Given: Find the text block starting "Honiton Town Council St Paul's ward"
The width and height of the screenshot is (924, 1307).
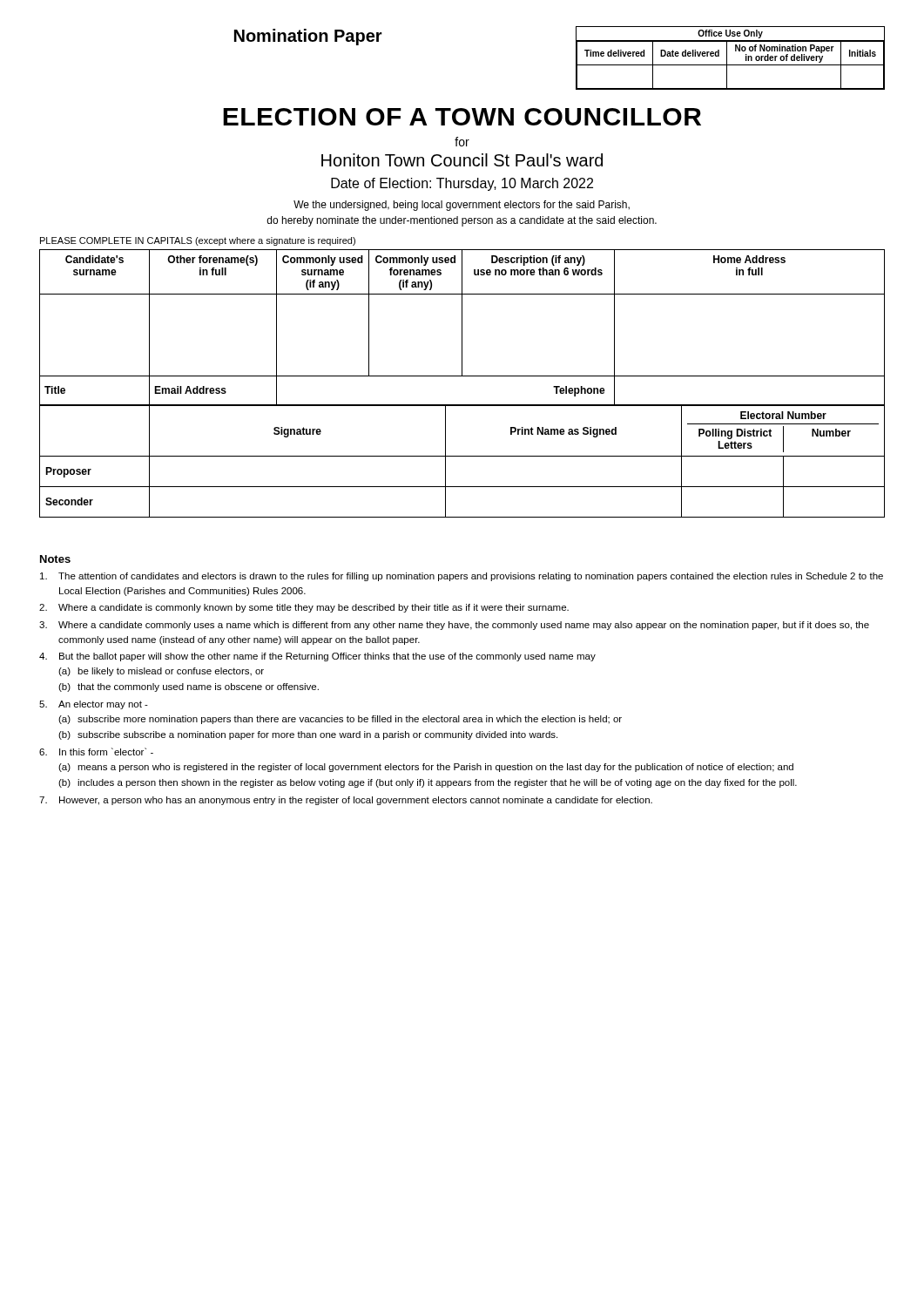Looking at the screenshot, I should (x=462, y=160).
